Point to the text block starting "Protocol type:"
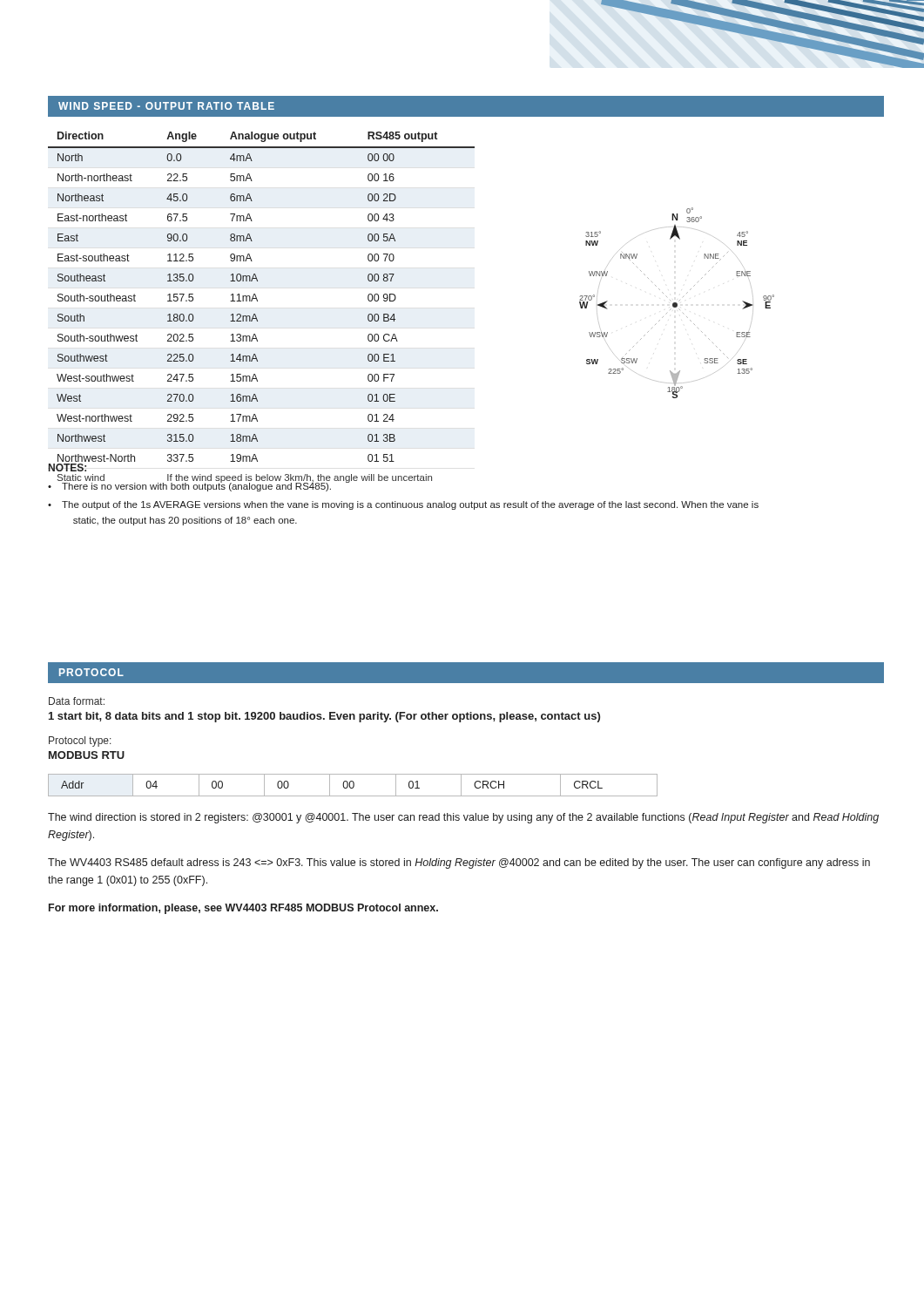The width and height of the screenshot is (924, 1307). 80,741
